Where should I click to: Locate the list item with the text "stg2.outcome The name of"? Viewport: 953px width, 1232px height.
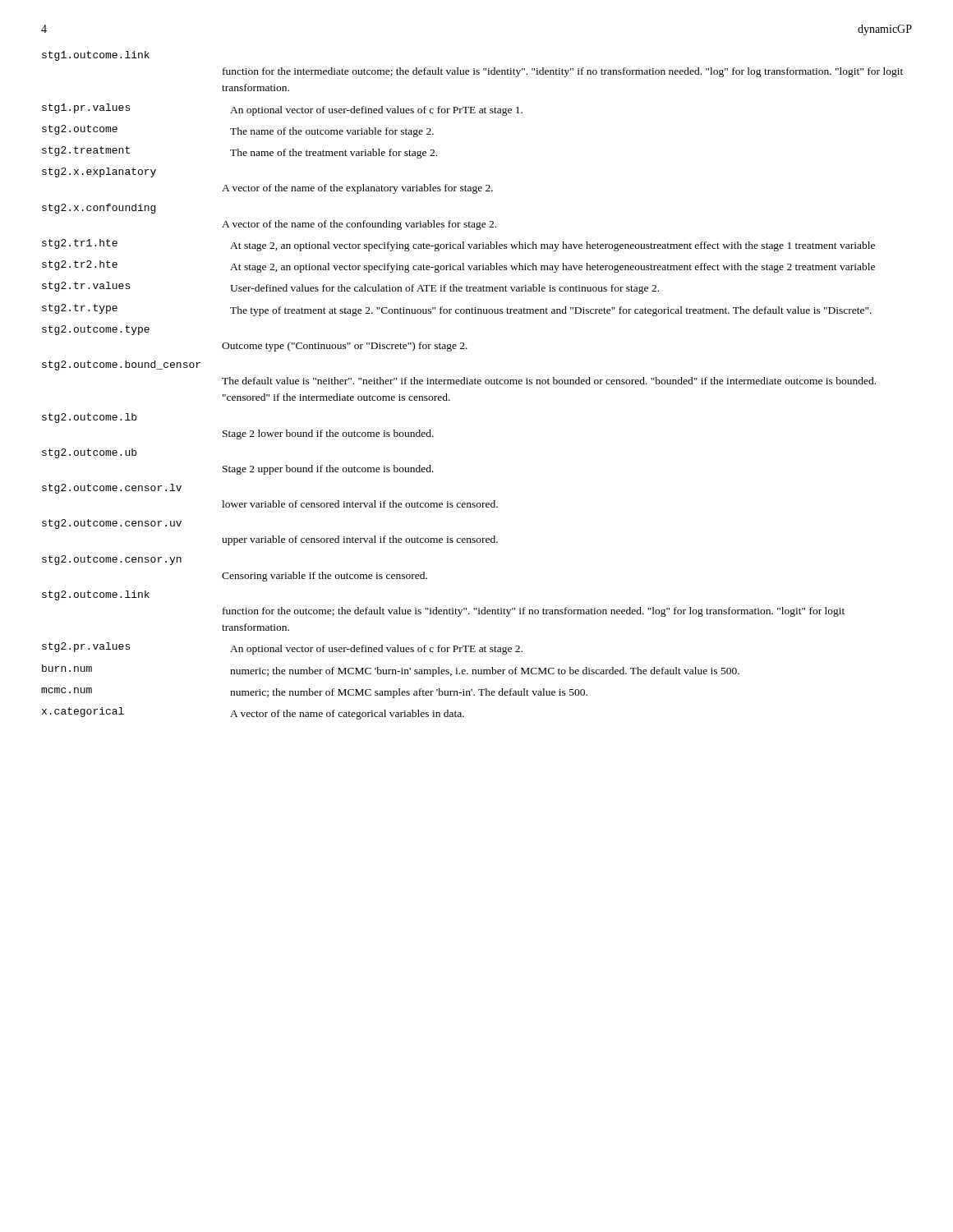pyautogui.click(x=238, y=131)
